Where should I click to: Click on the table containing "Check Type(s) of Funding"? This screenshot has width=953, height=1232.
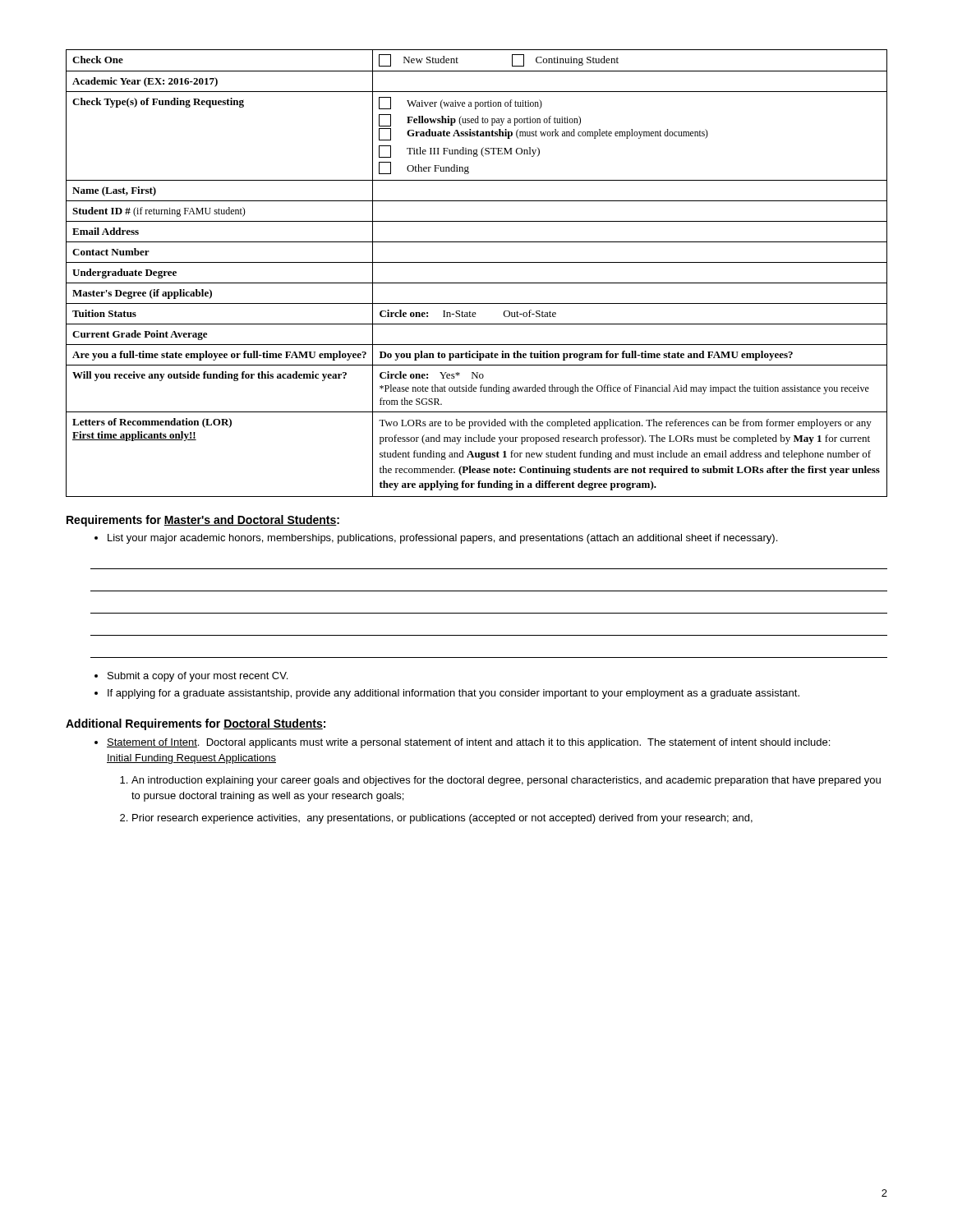pyautogui.click(x=476, y=273)
